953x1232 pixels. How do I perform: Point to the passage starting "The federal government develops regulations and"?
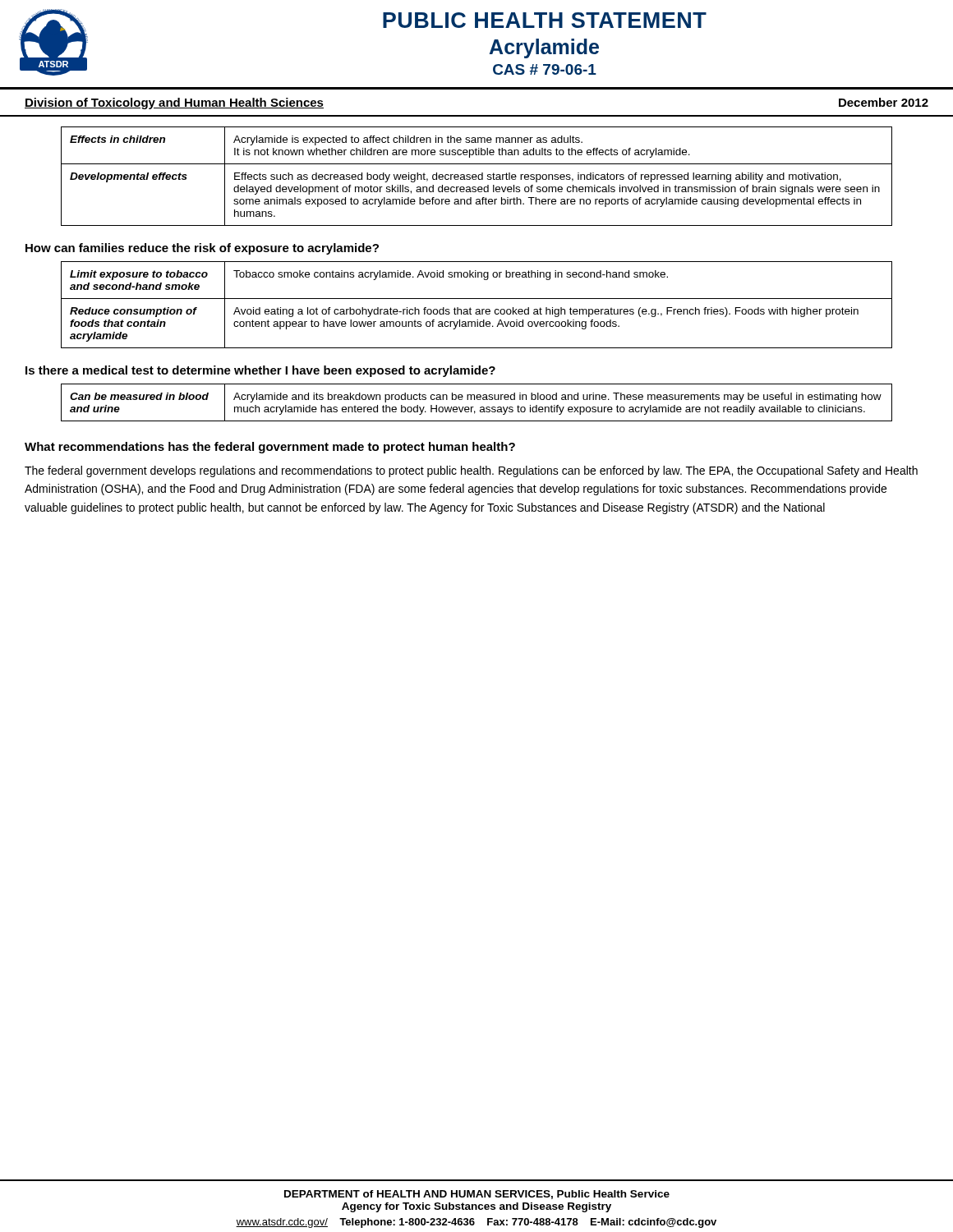point(471,489)
